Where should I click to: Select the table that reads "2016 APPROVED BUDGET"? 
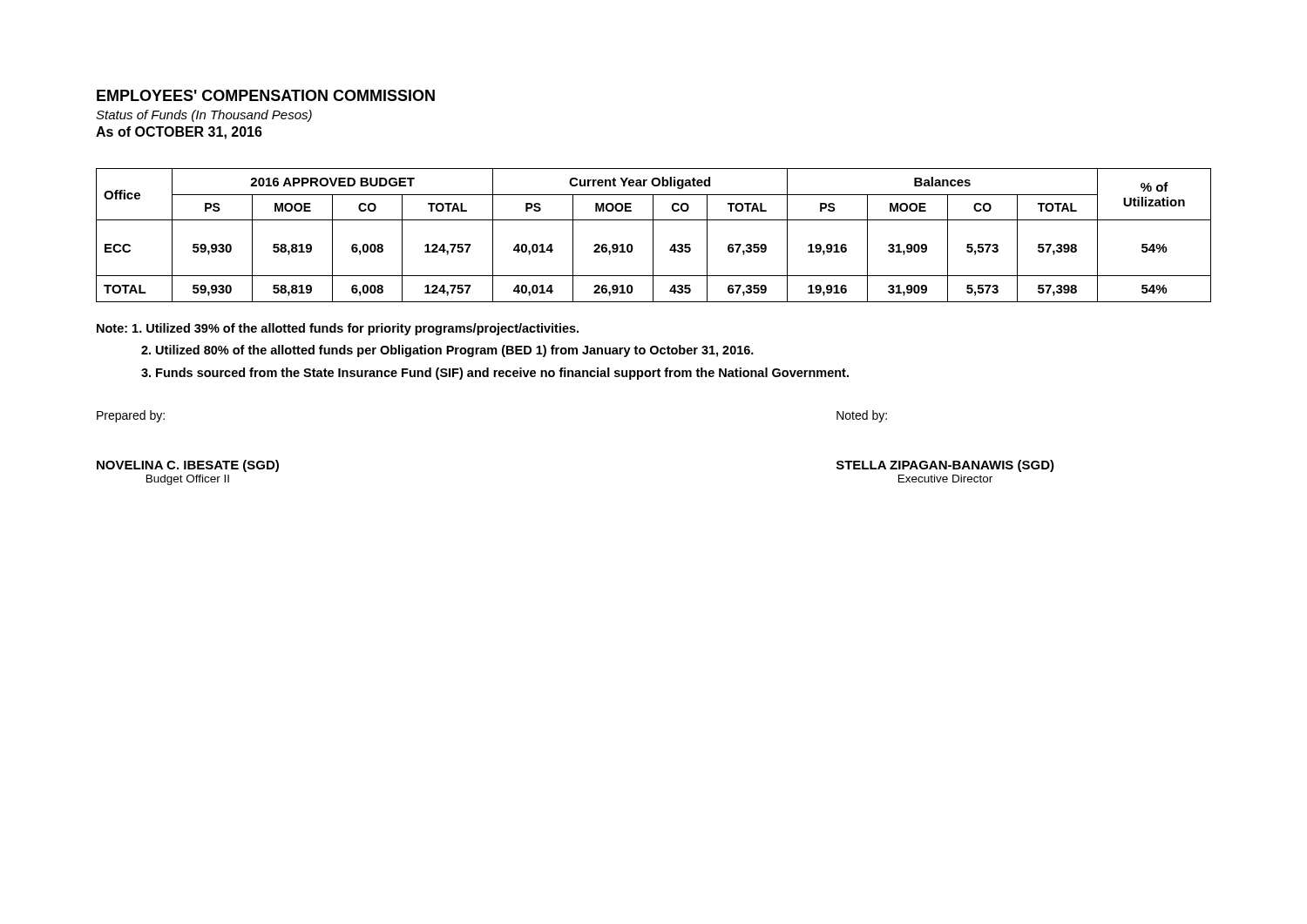[654, 235]
